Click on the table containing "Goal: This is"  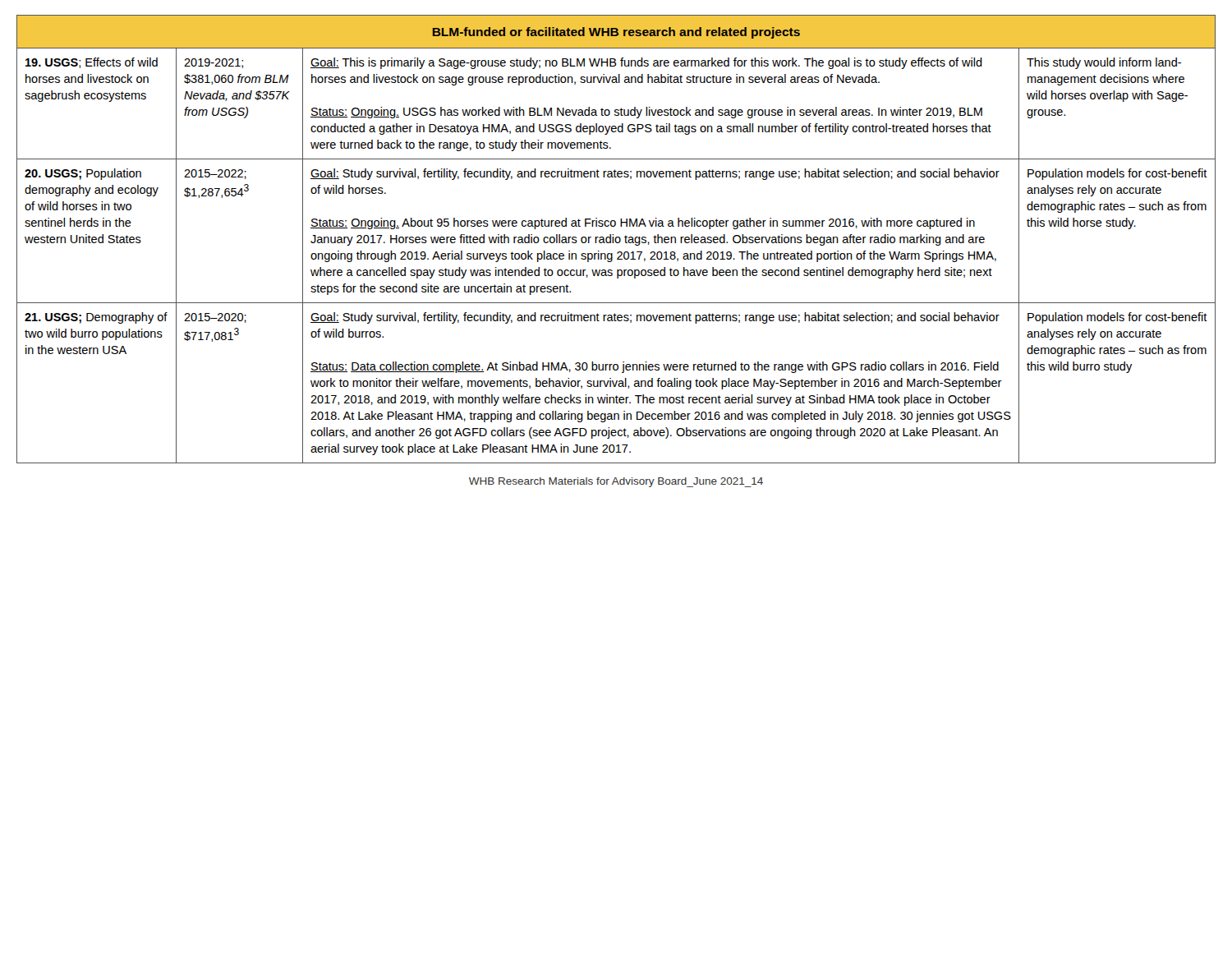coord(616,239)
